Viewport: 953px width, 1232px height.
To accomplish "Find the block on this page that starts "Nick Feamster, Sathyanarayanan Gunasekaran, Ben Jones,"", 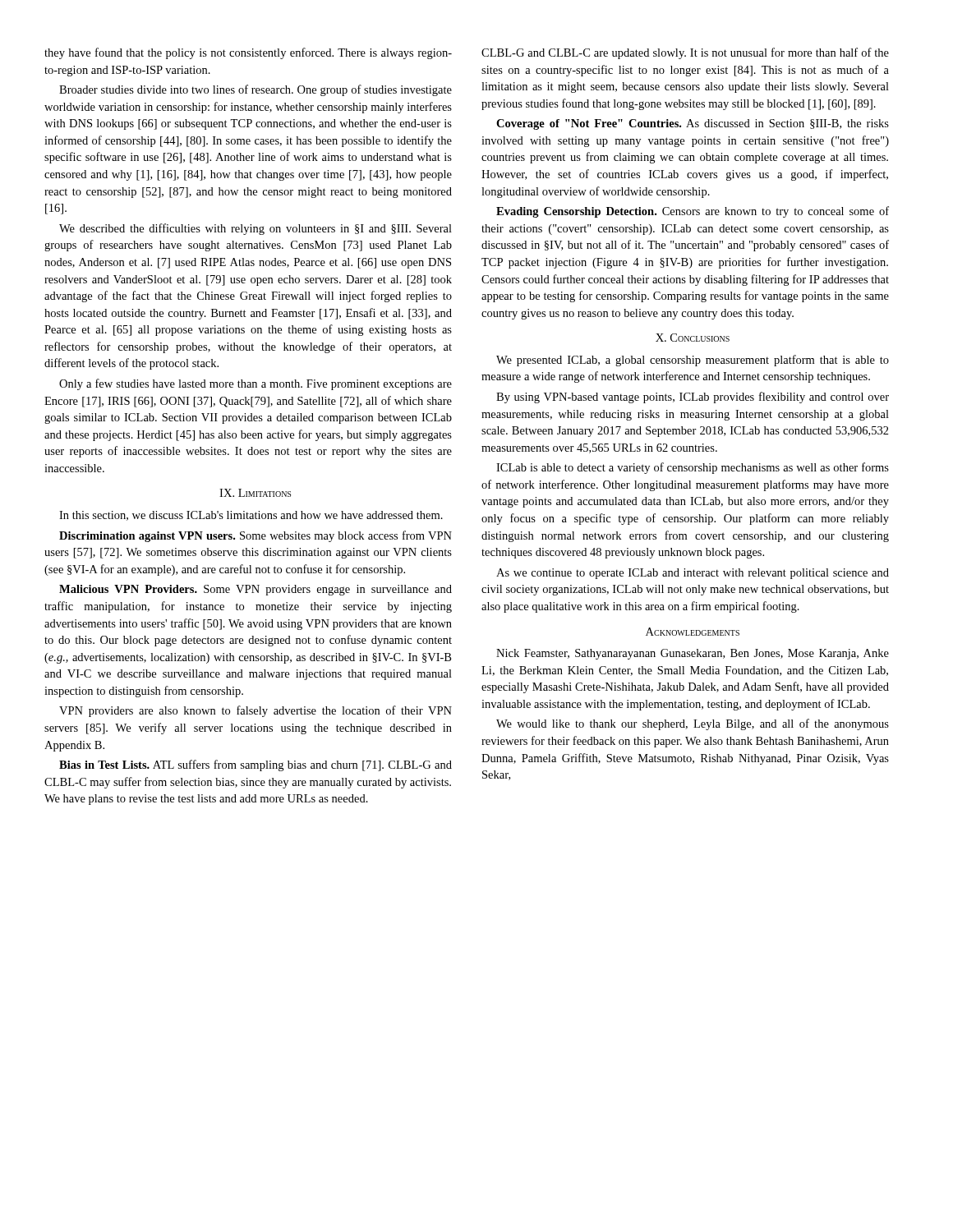I will (x=685, y=714).
